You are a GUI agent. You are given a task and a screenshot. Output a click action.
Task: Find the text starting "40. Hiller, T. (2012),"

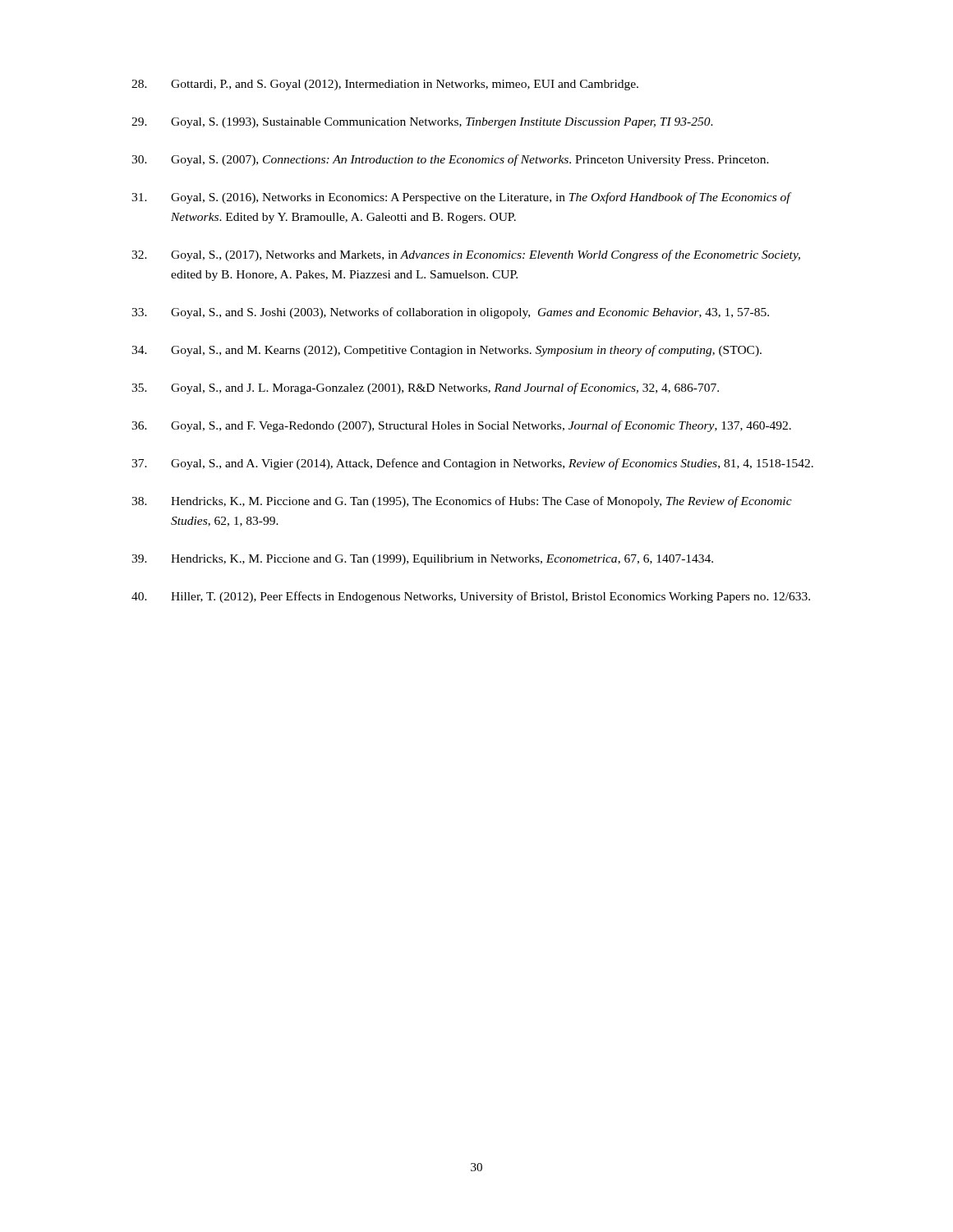476,597
